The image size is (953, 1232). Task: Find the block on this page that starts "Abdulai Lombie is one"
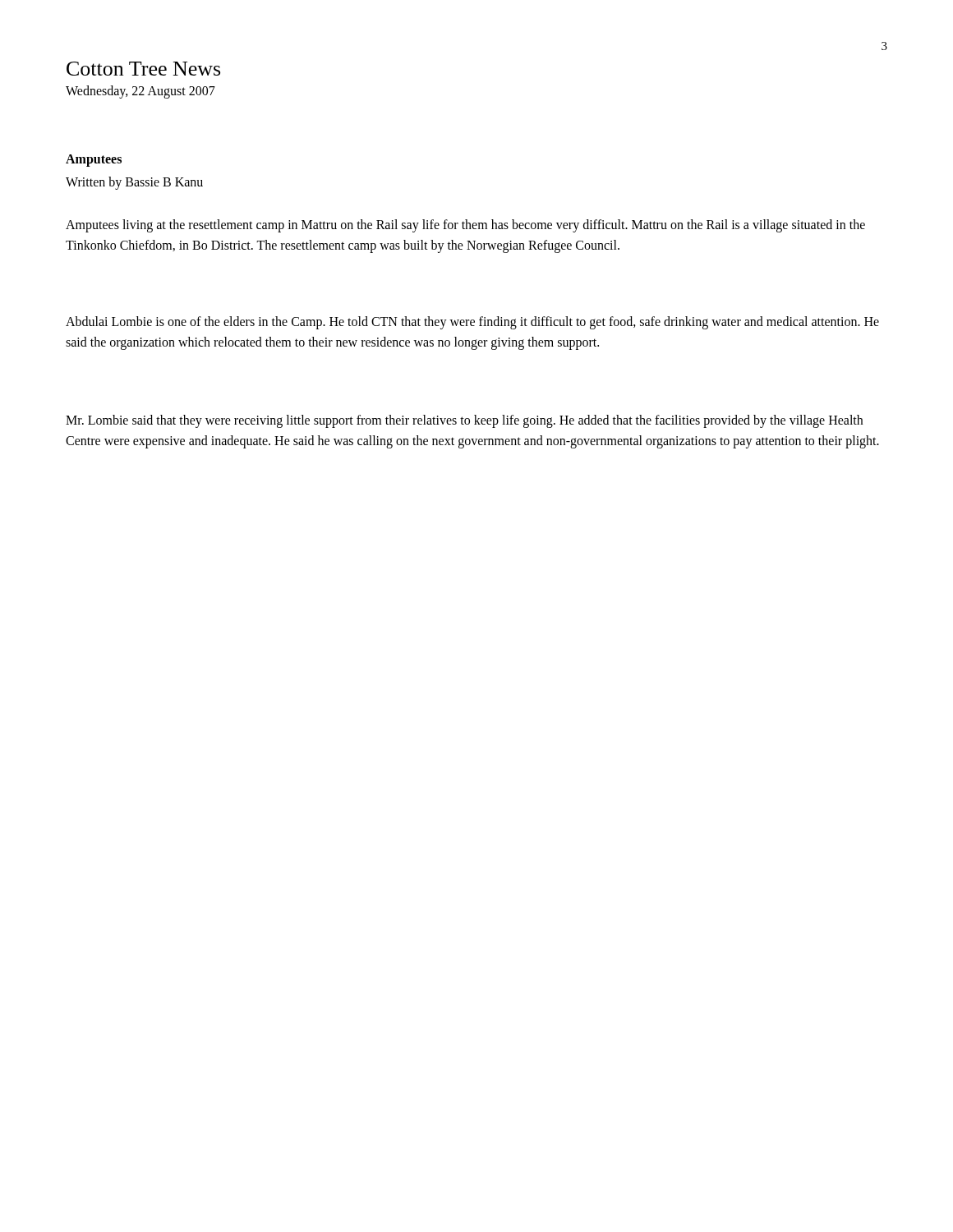(472, 332)
